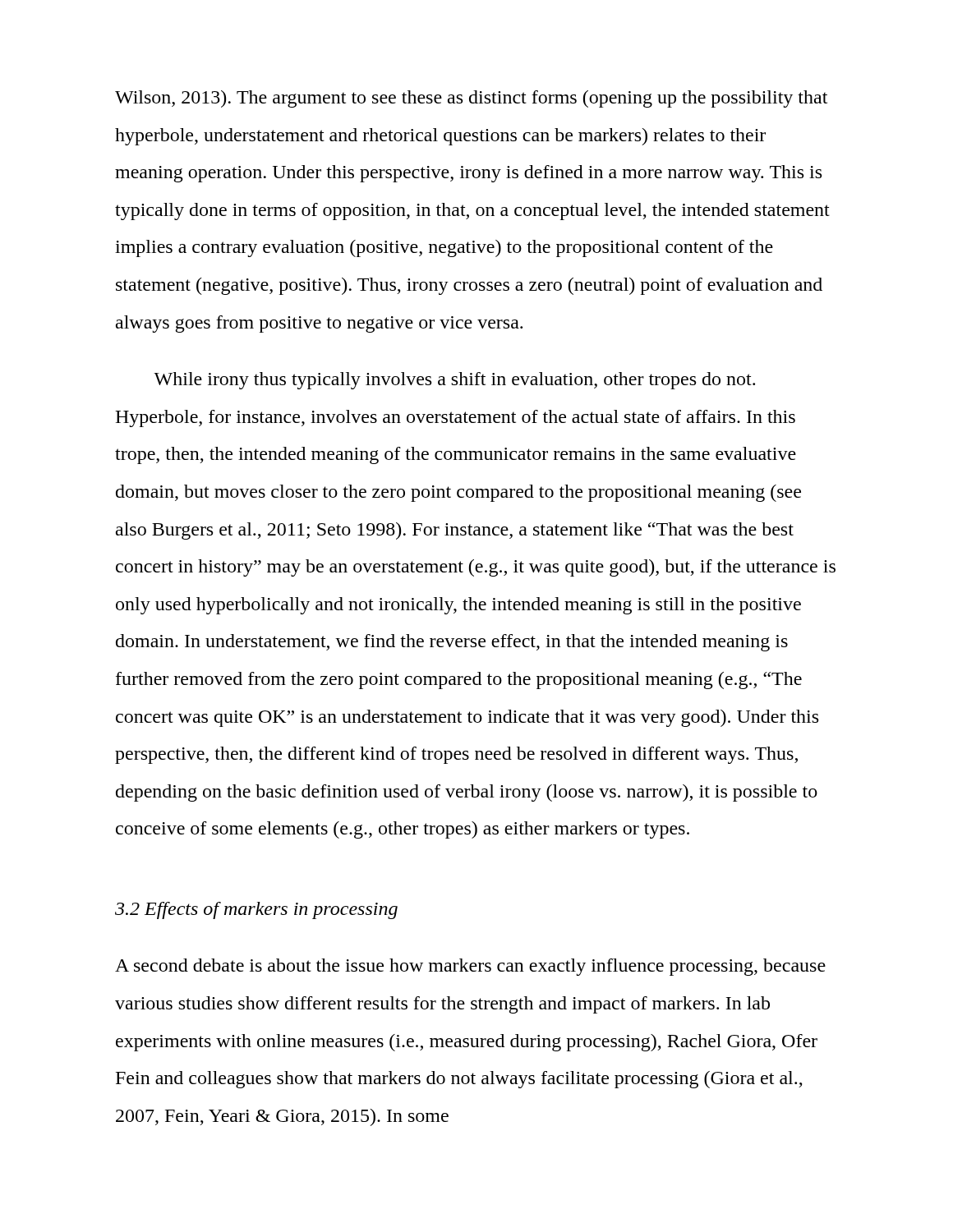Click on the text block that reads "Wilson, 2013). The"
953x1232 pixels.
pos(476,210)
